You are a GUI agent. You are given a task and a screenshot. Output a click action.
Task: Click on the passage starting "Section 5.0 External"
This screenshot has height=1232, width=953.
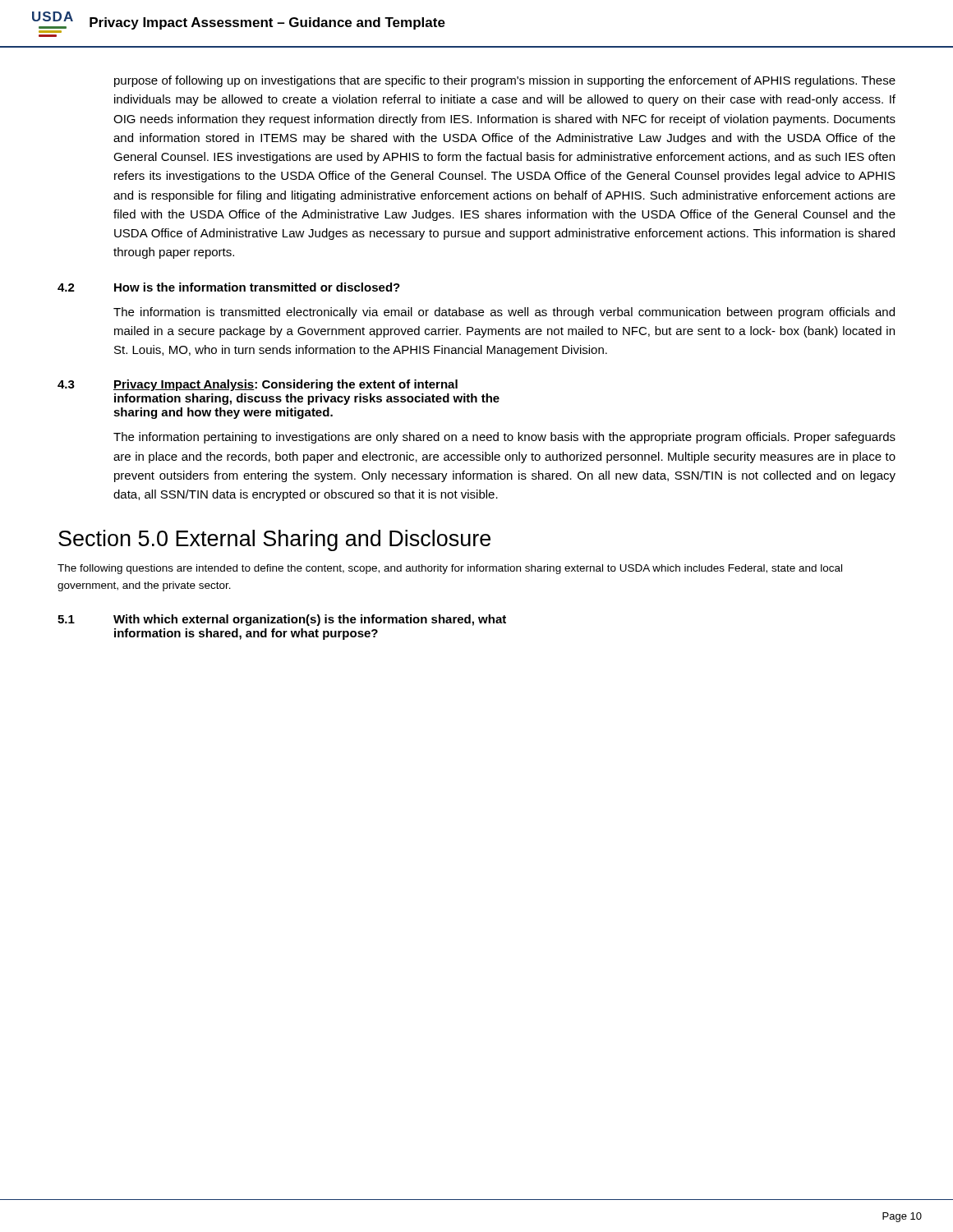click(275, 539)
